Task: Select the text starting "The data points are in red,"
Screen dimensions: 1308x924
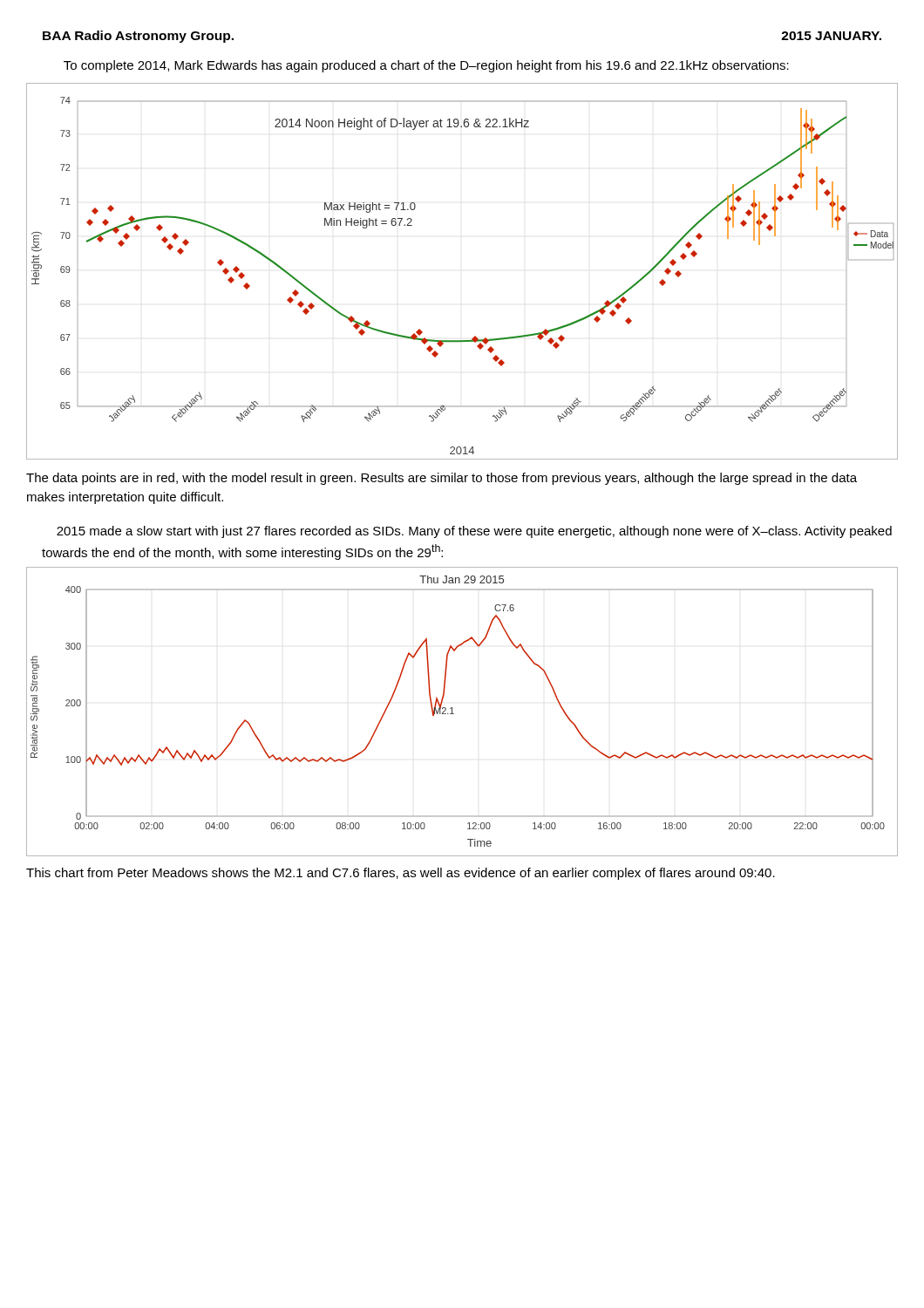Action: point(442,487)
